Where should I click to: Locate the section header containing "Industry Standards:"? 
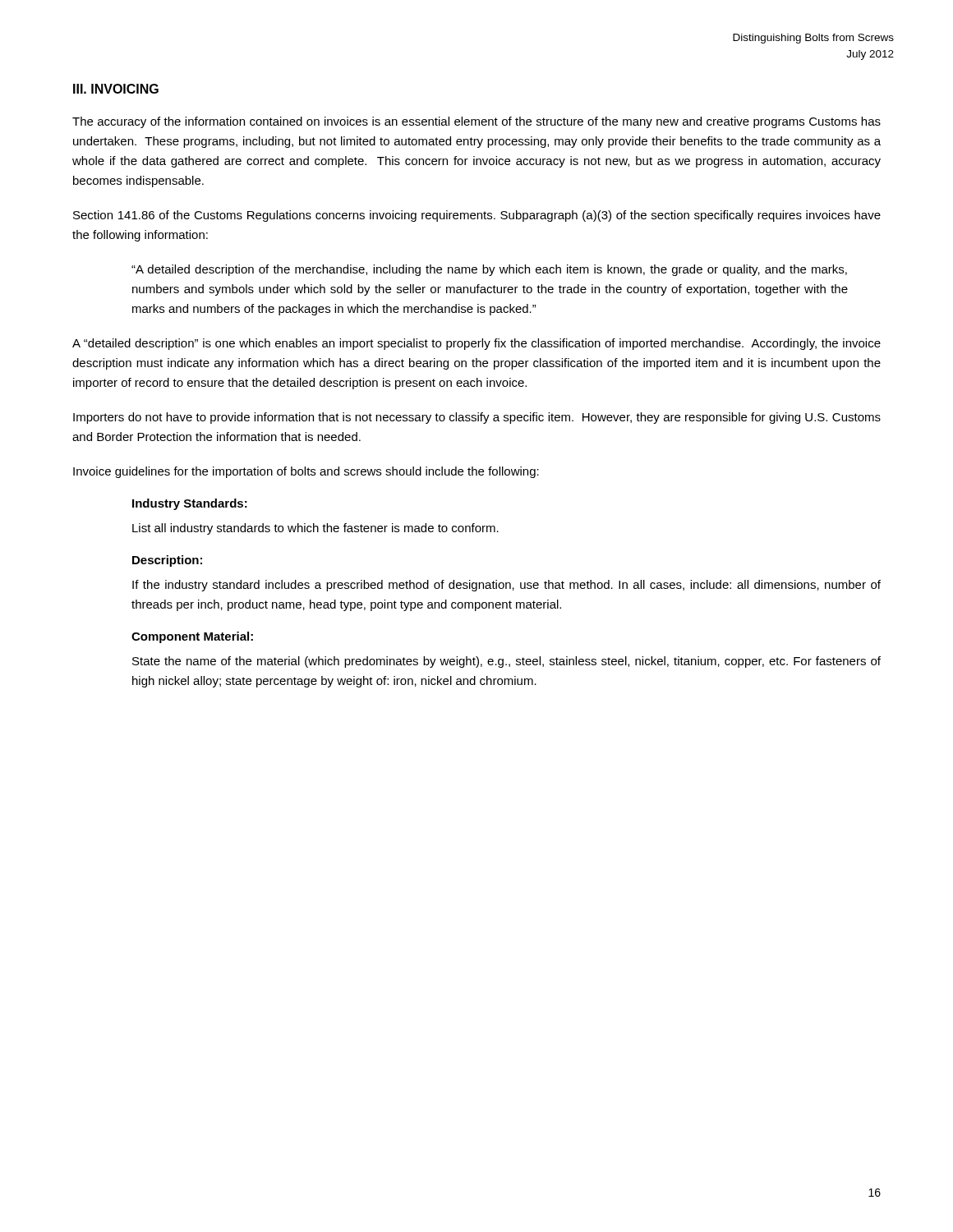coord(190,503)
